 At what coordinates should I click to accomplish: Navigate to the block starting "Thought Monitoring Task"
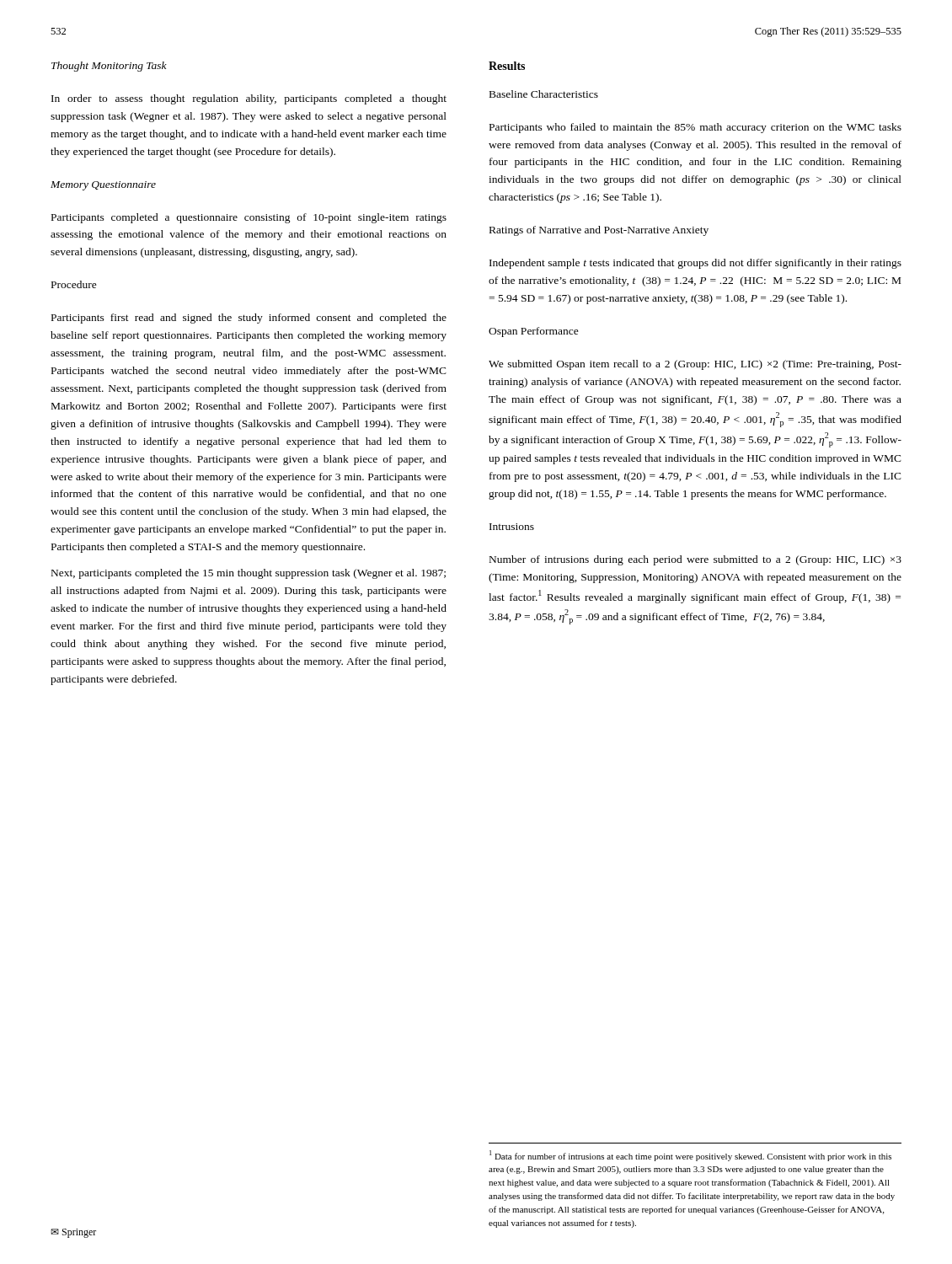(108, 65)
